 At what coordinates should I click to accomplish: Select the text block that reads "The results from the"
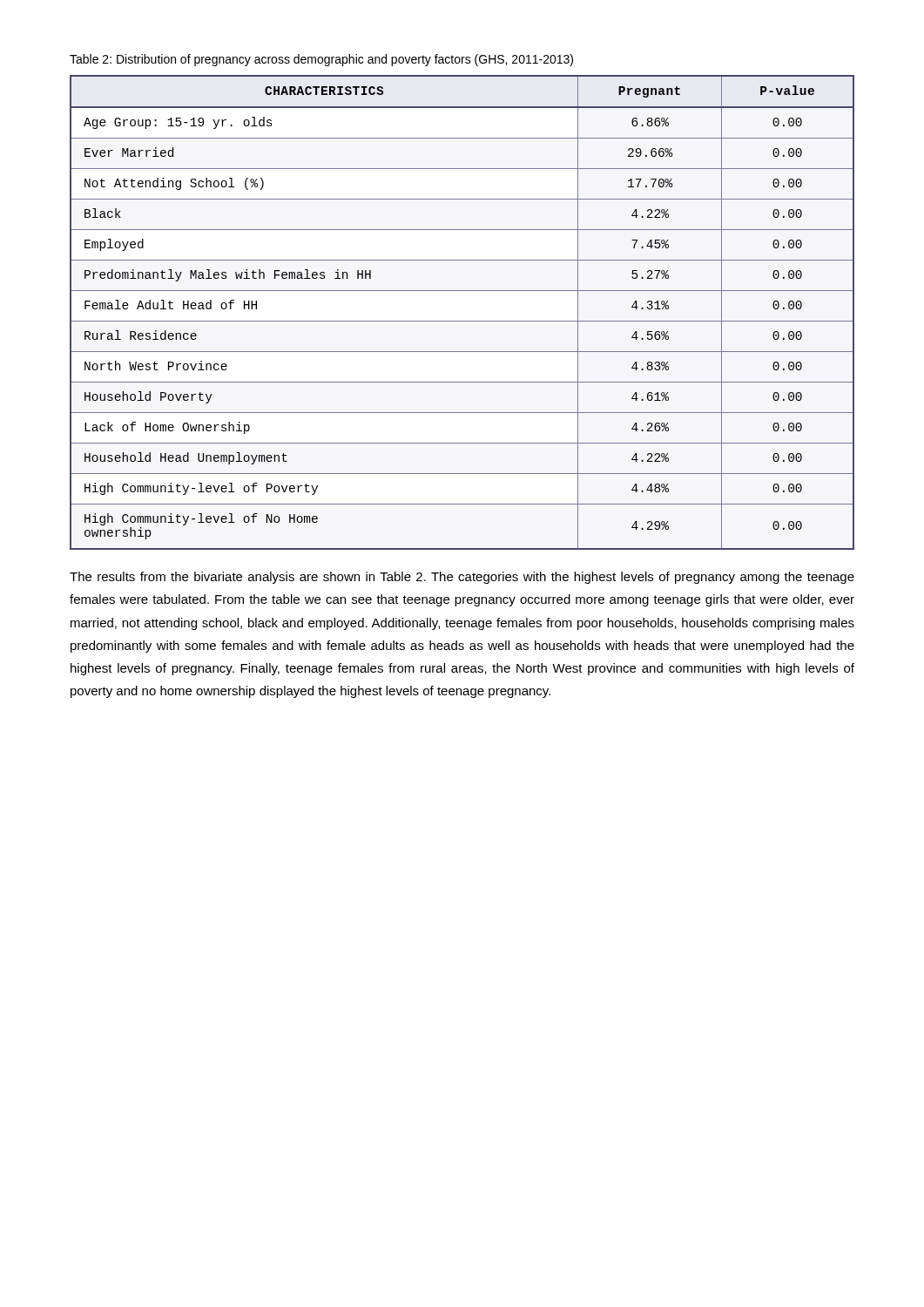point(462,634)
